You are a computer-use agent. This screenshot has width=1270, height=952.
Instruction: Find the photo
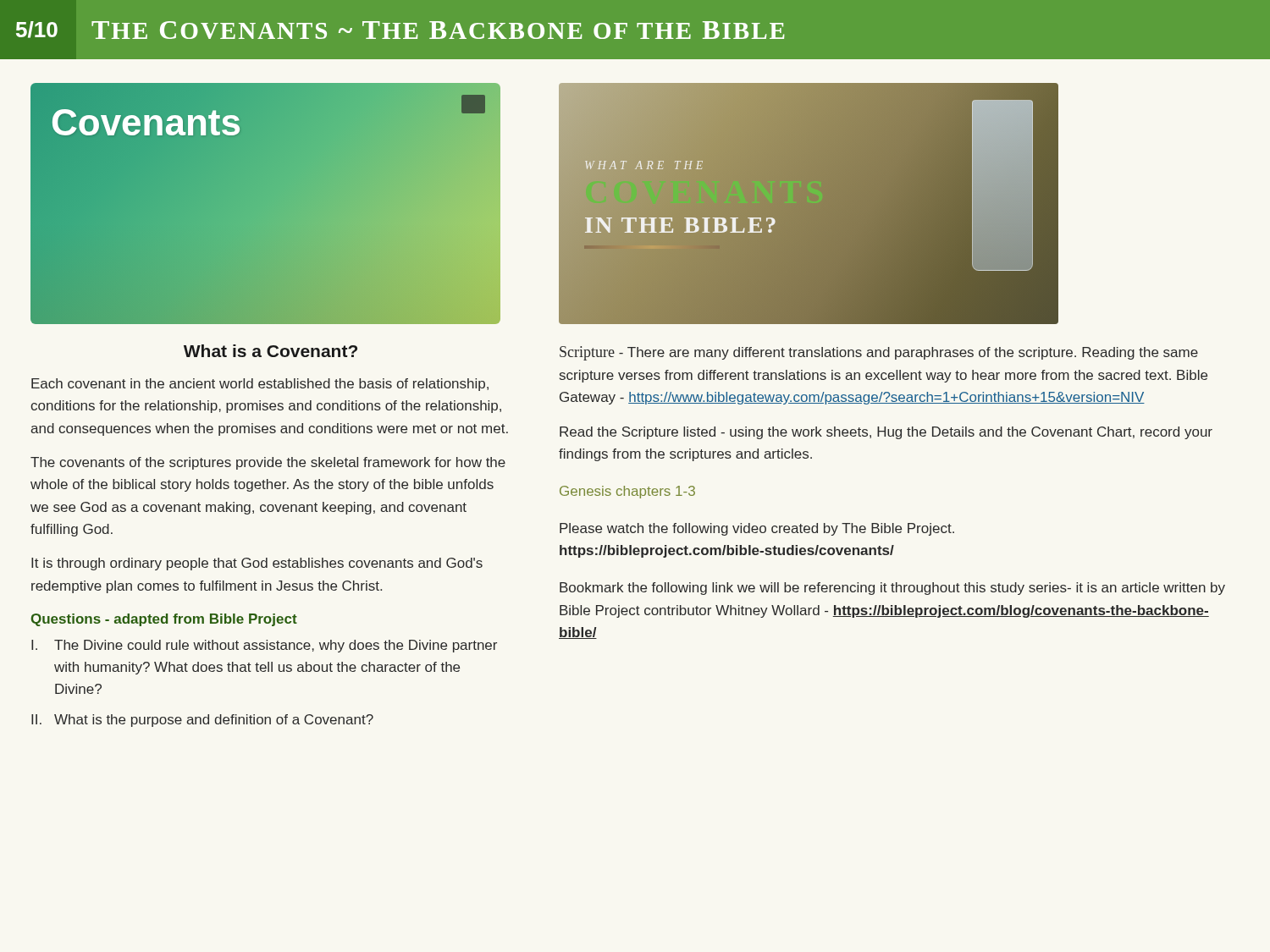(809, 203)
